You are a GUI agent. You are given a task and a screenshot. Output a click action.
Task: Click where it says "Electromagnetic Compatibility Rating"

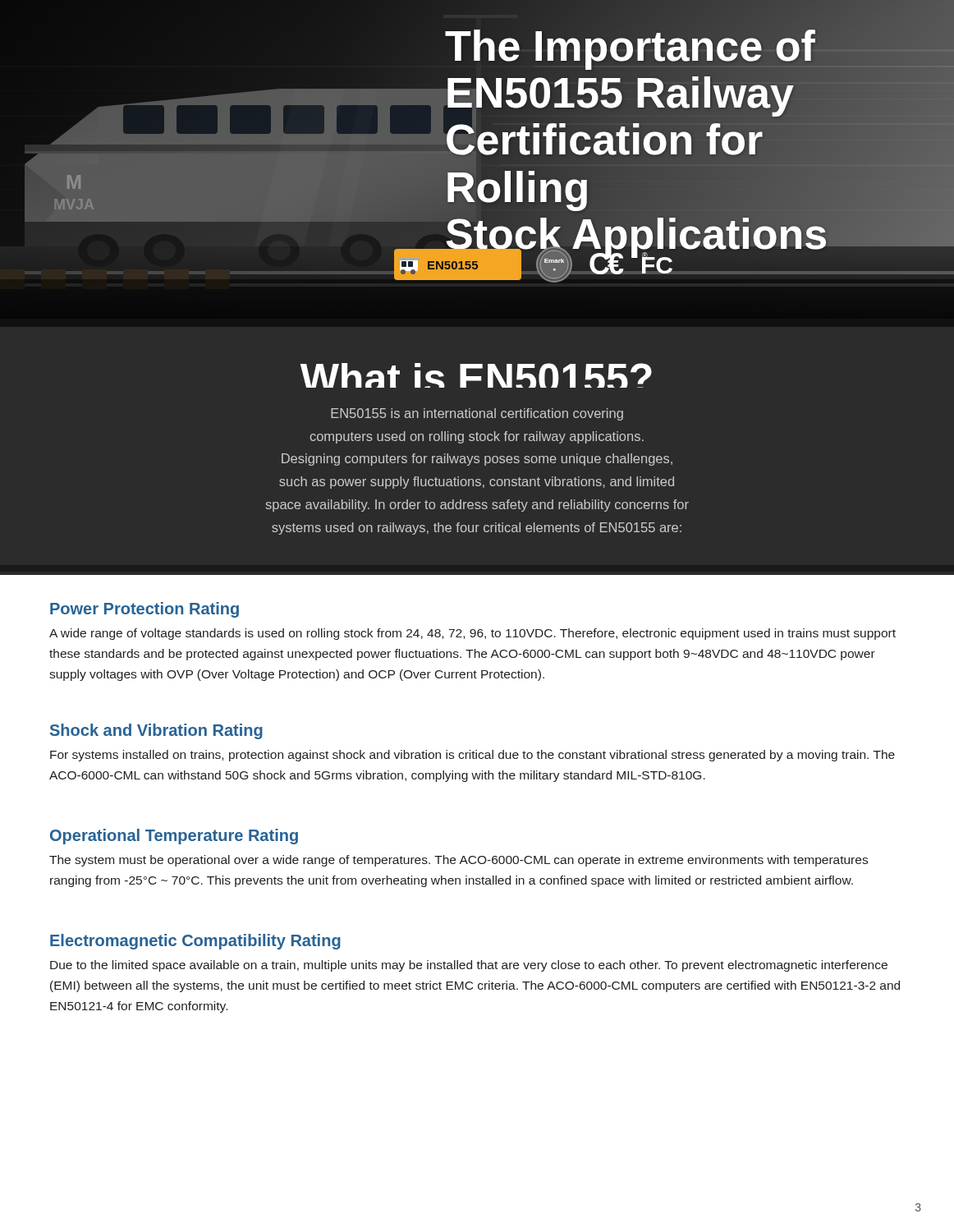tap(195, 941)
